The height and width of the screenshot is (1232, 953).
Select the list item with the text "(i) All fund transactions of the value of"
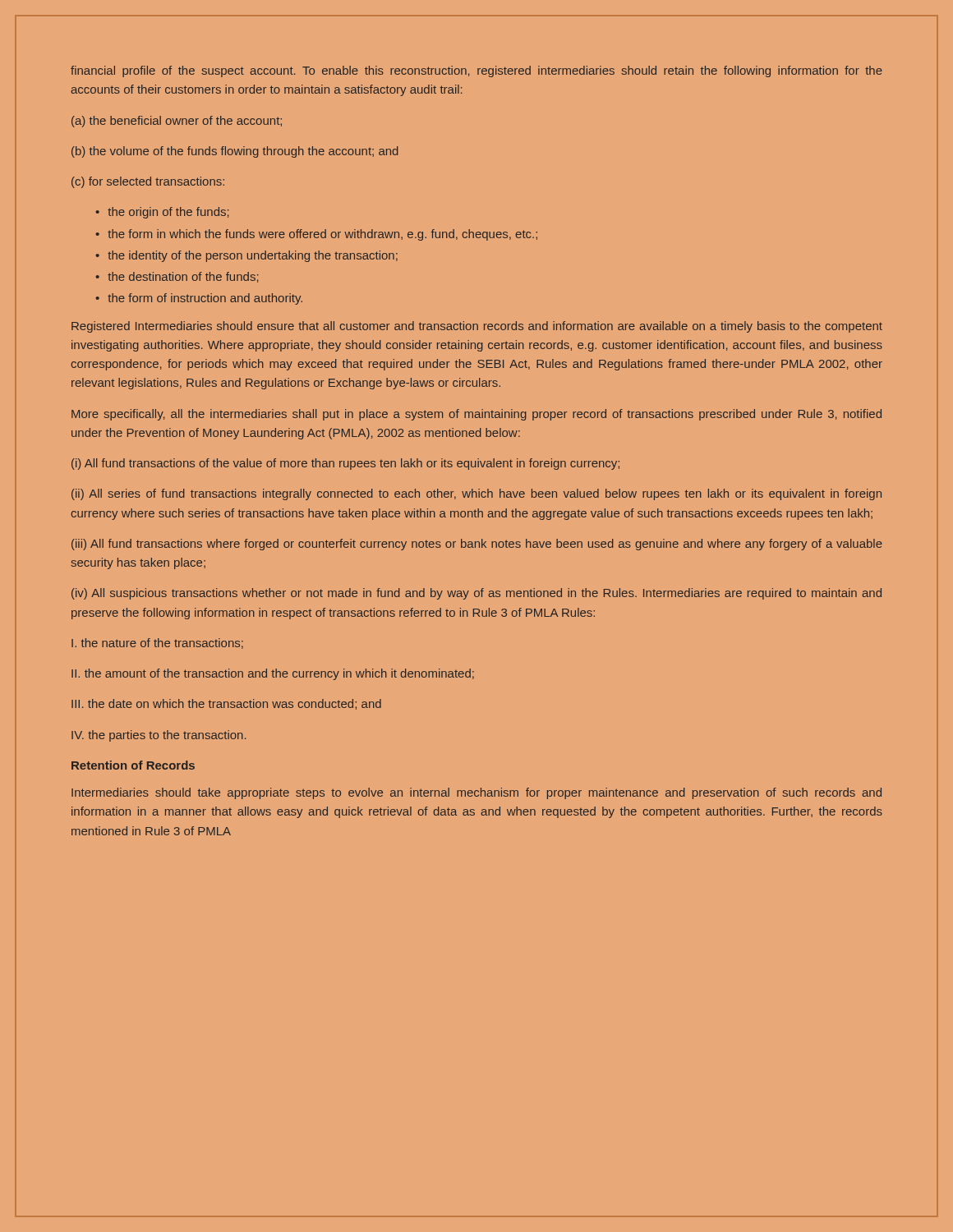coord(346,463)
